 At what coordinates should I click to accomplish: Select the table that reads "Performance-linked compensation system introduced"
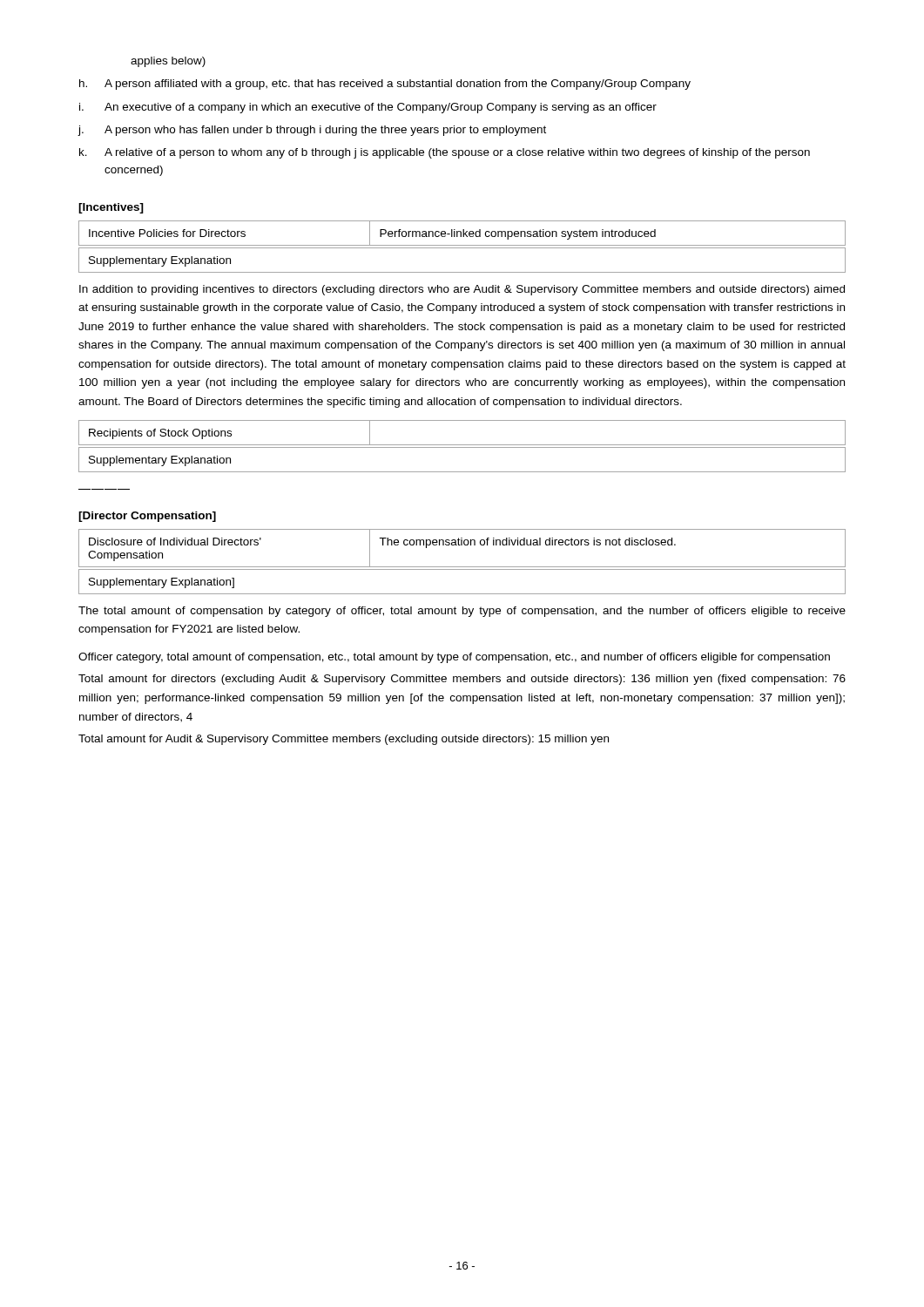coord(462,233)
